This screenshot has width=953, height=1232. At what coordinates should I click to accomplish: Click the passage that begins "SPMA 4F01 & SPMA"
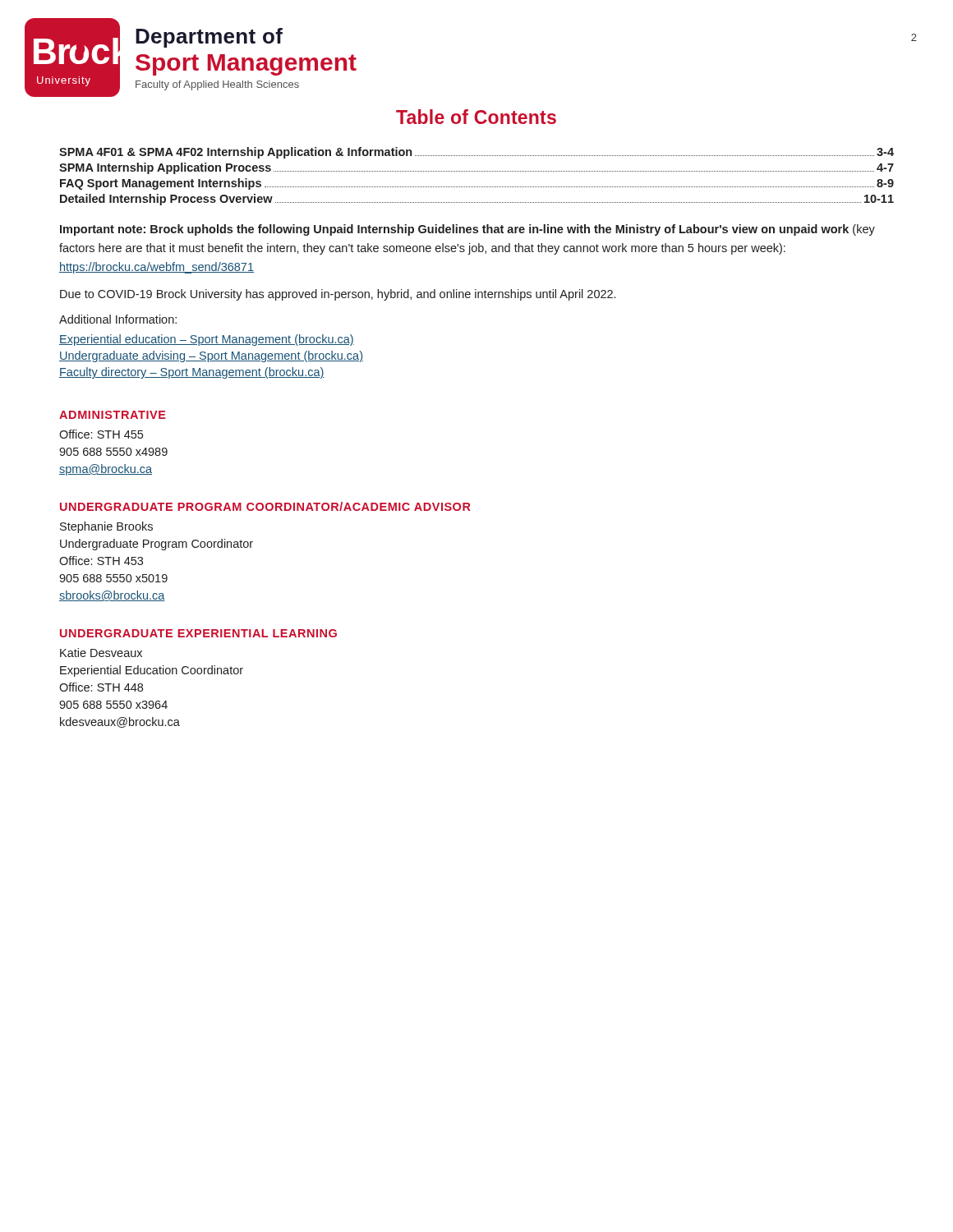pyautogui.click(x=476, y=152)
